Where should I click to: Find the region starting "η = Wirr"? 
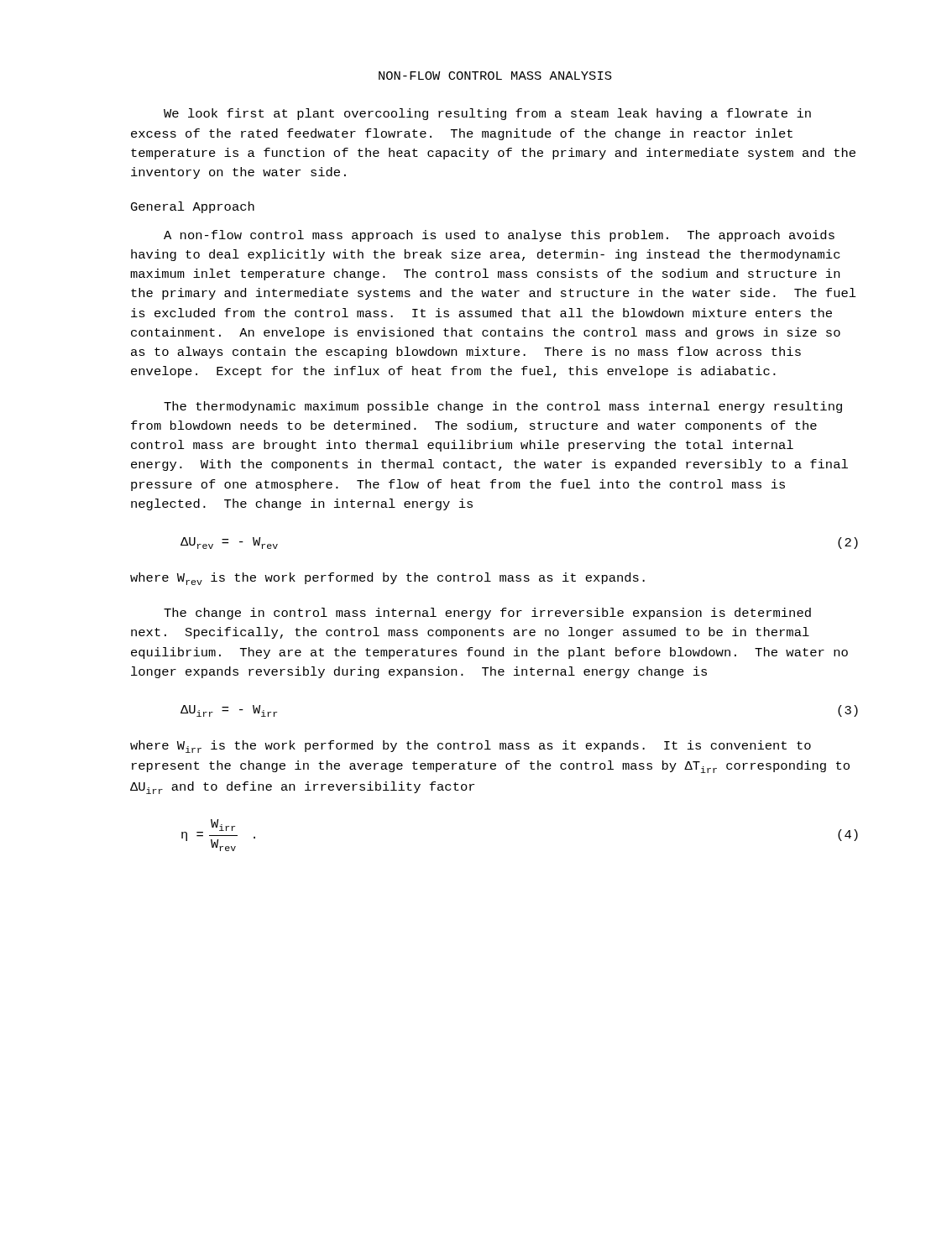point(223,836)
